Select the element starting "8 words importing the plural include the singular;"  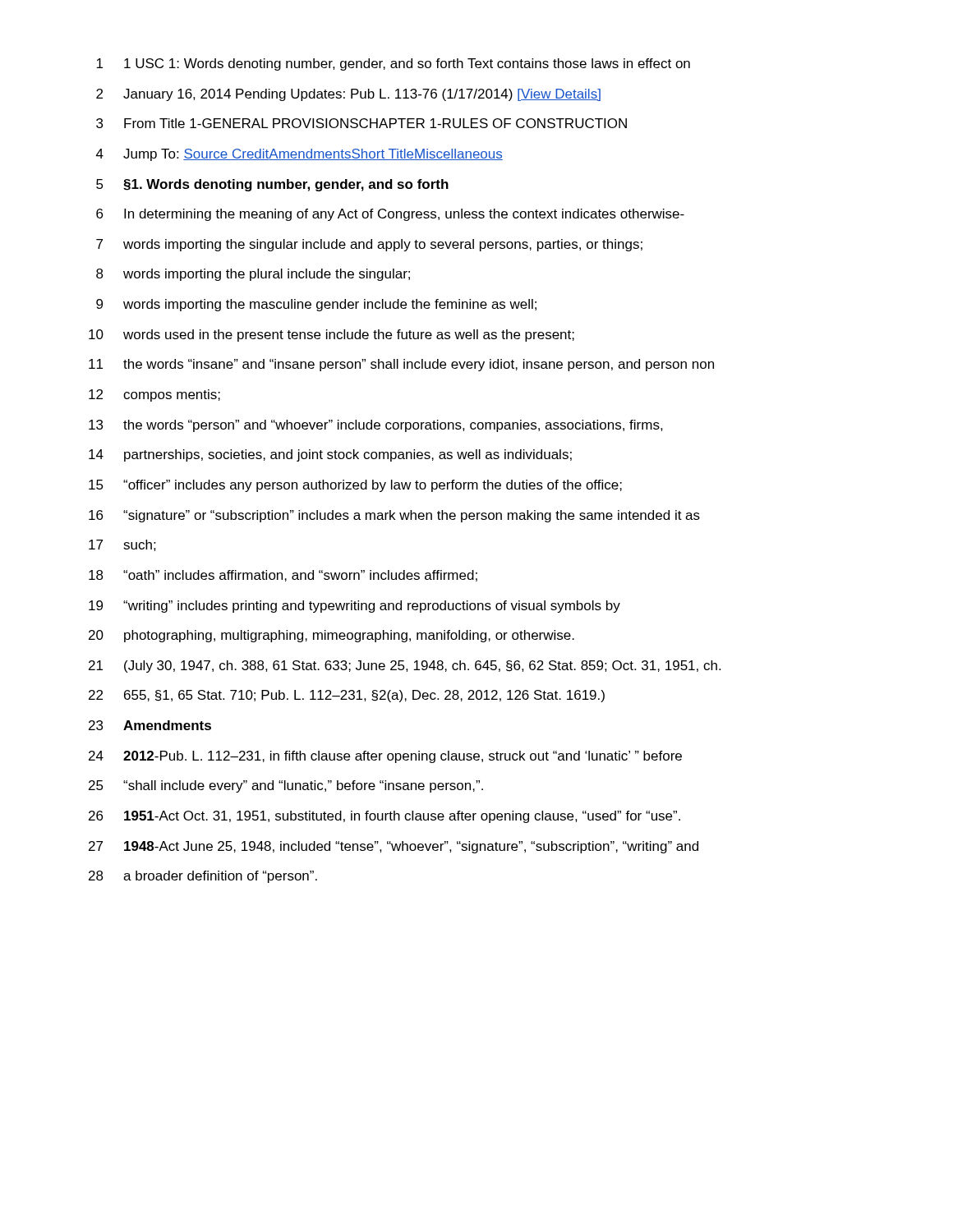(253, 275)
